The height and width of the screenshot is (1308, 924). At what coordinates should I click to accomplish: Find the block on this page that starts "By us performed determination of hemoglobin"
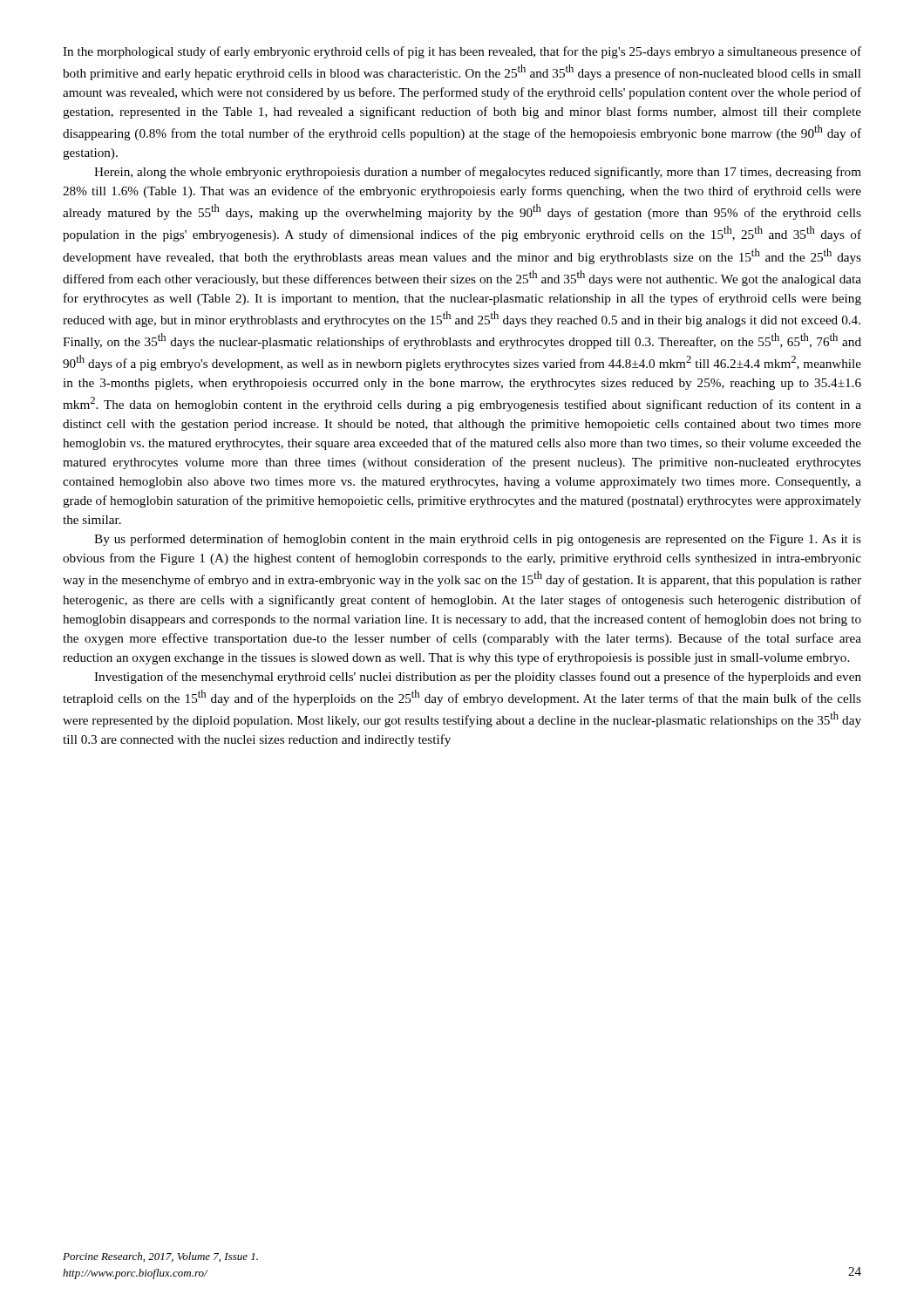pos(462,598)
